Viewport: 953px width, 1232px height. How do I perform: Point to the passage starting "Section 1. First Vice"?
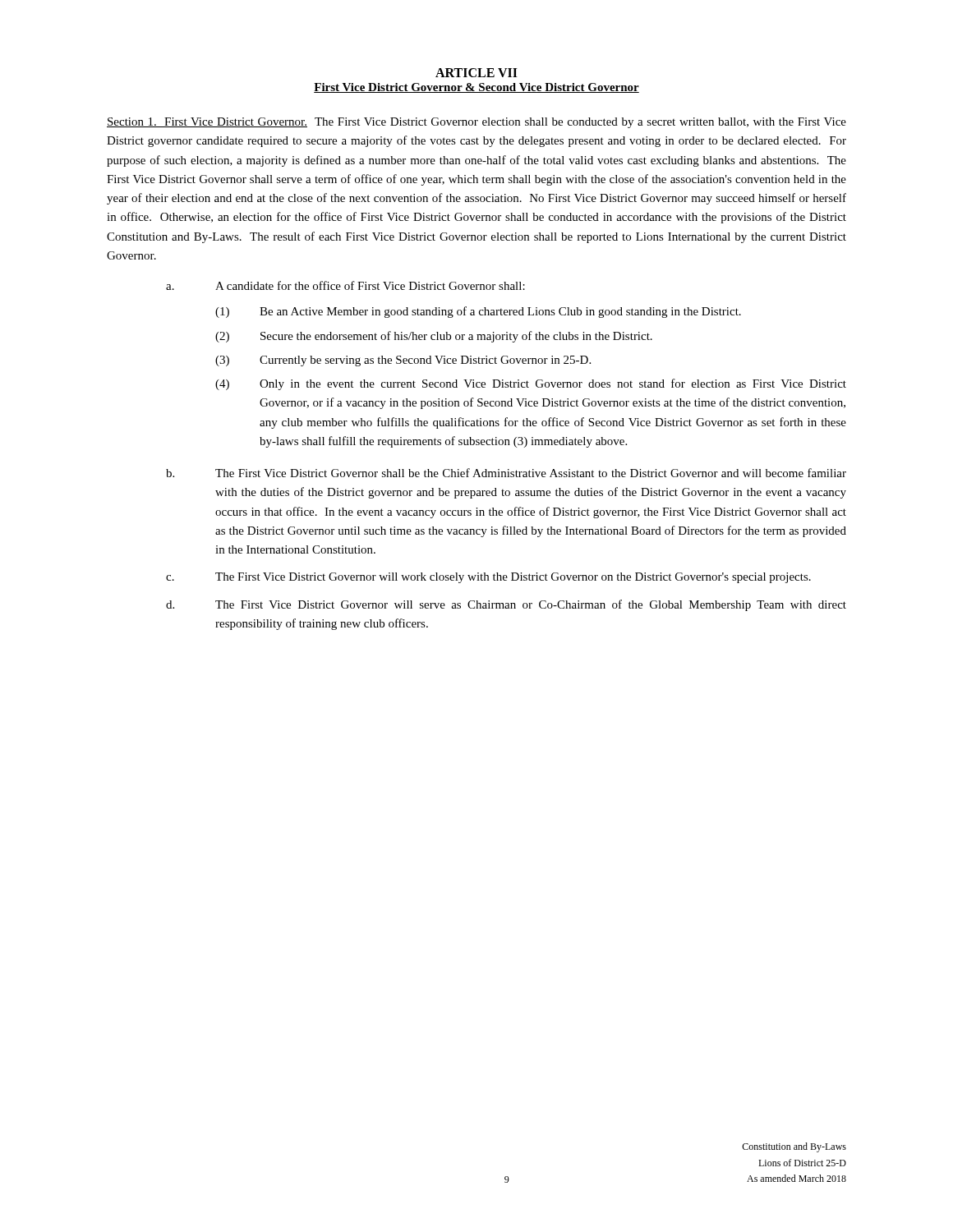tap(476, 189)
